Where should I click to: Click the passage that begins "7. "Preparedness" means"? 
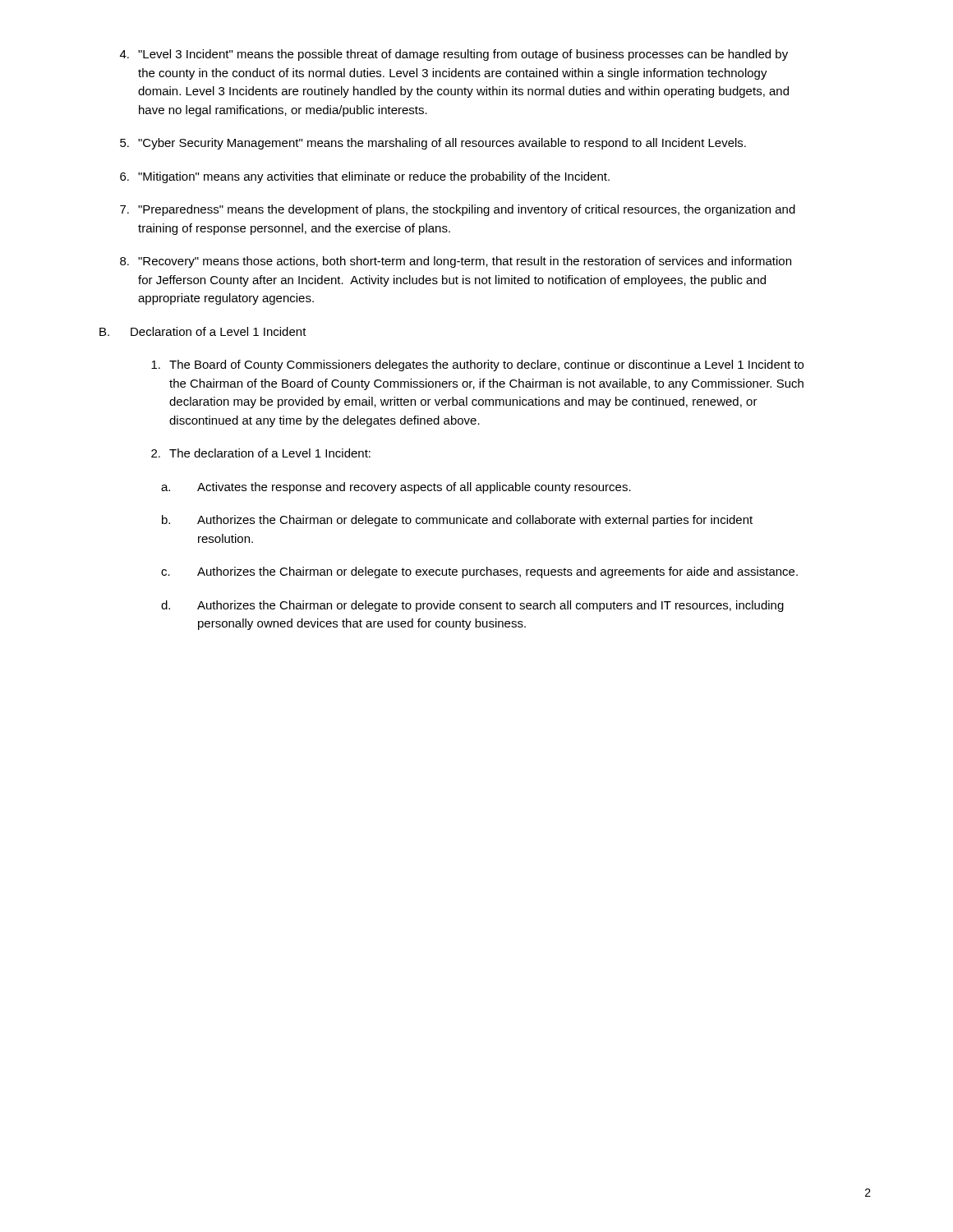click(x=452, y=219)
